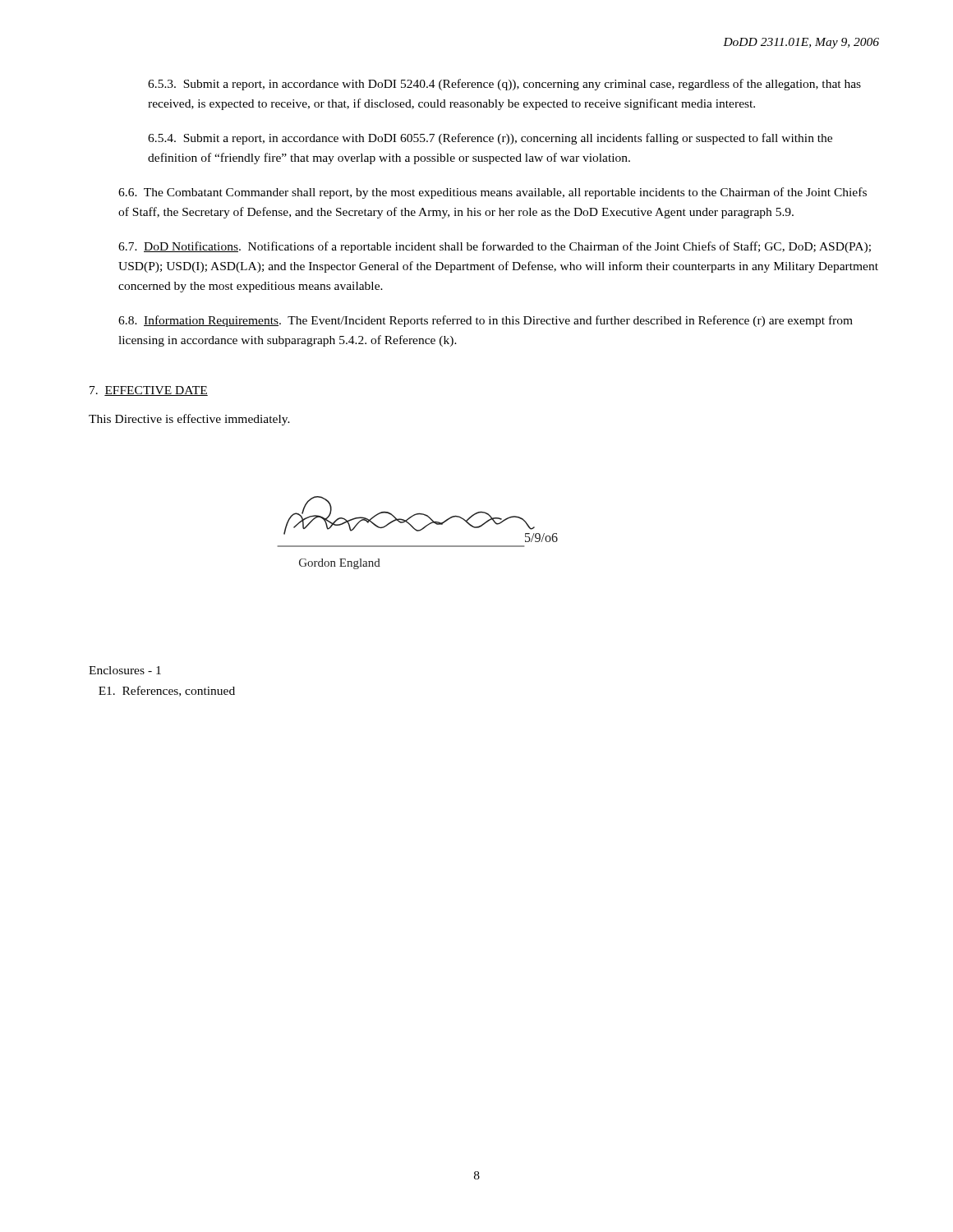Locate the section header with the text "7. EFFECTIVE DATE"
The image size is (953, 1232).
pos(148,390)
